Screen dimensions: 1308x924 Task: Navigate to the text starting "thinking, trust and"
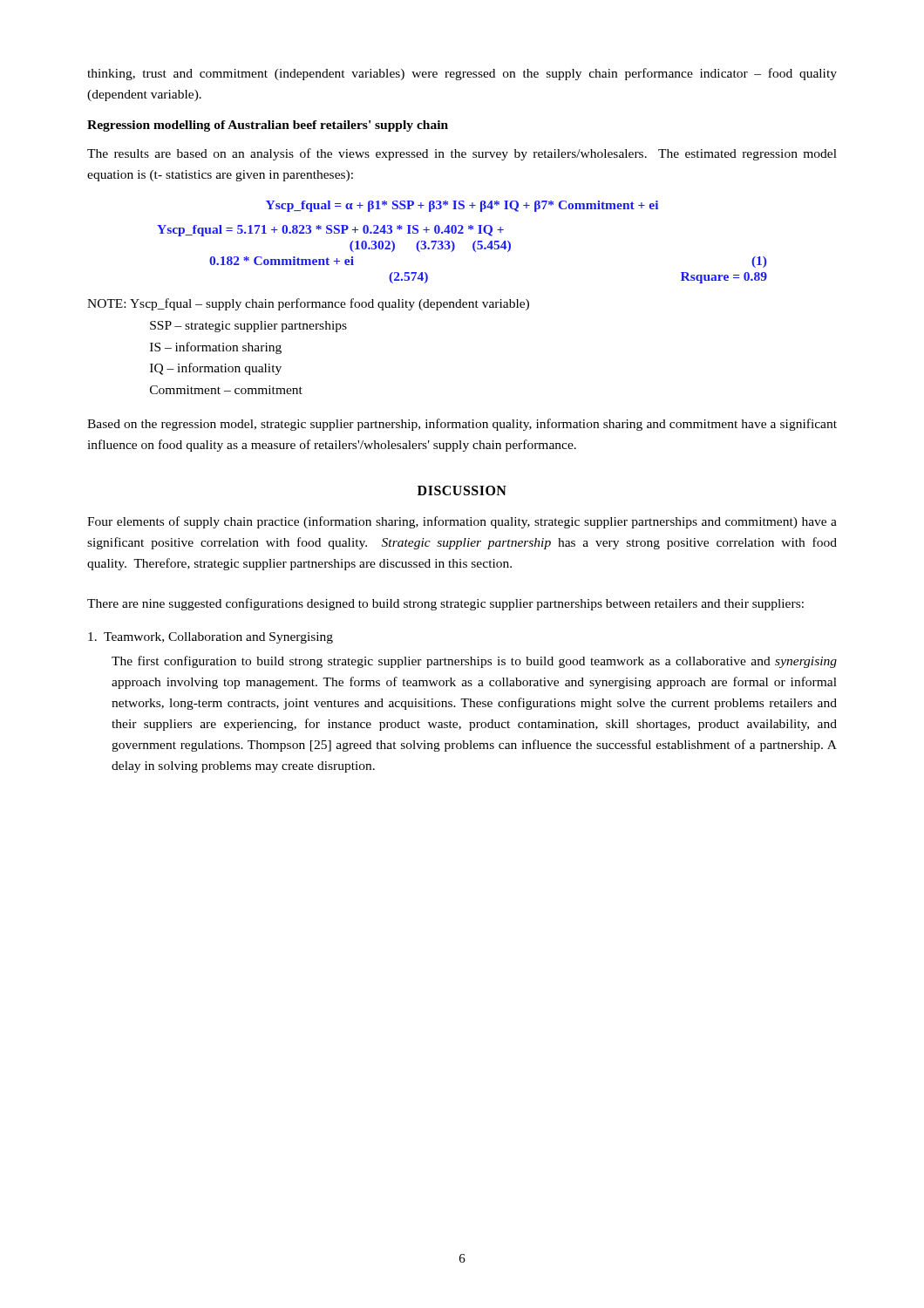(x=462, y=83)
